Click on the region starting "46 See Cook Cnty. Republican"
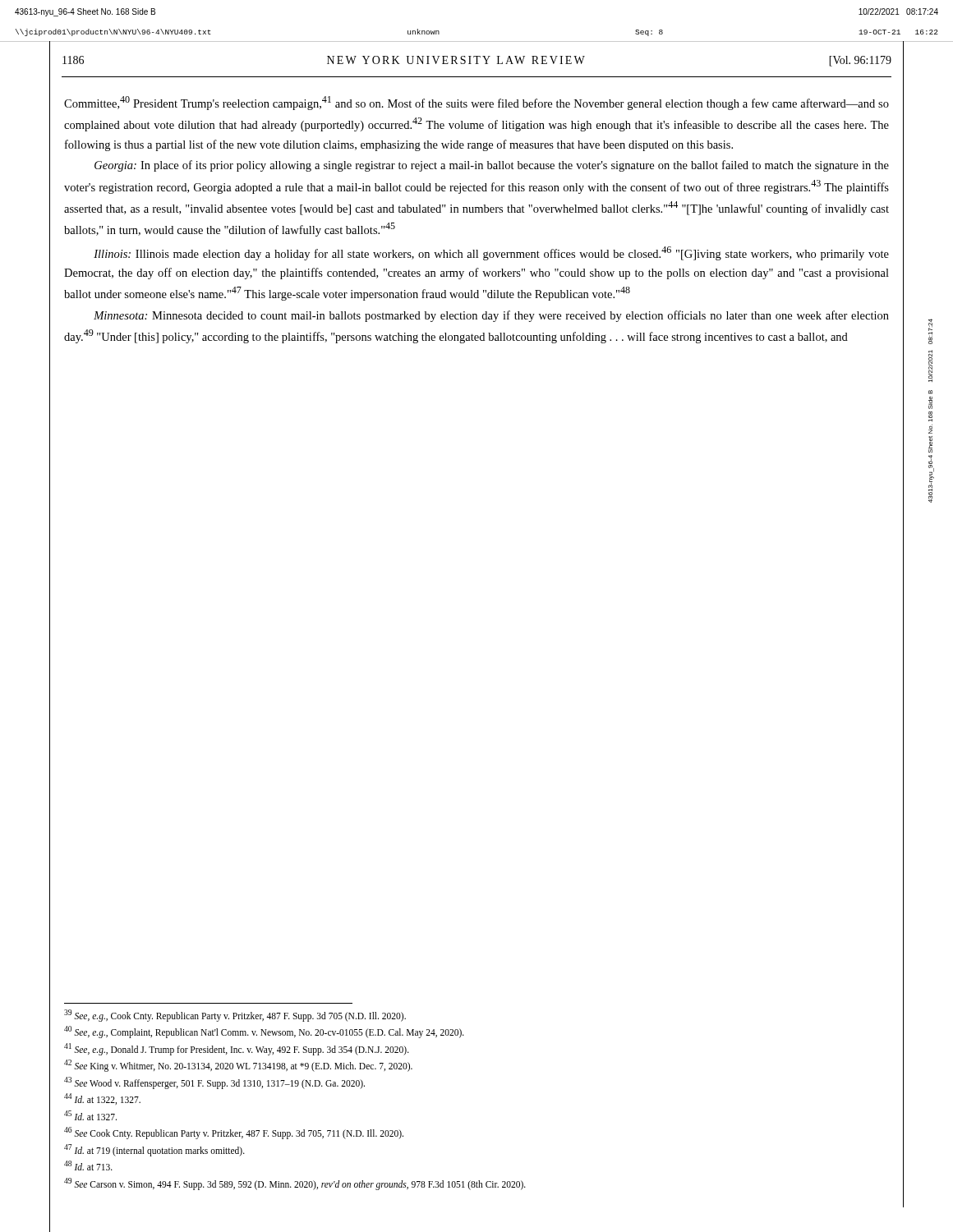 click(x=234, y=1132)
